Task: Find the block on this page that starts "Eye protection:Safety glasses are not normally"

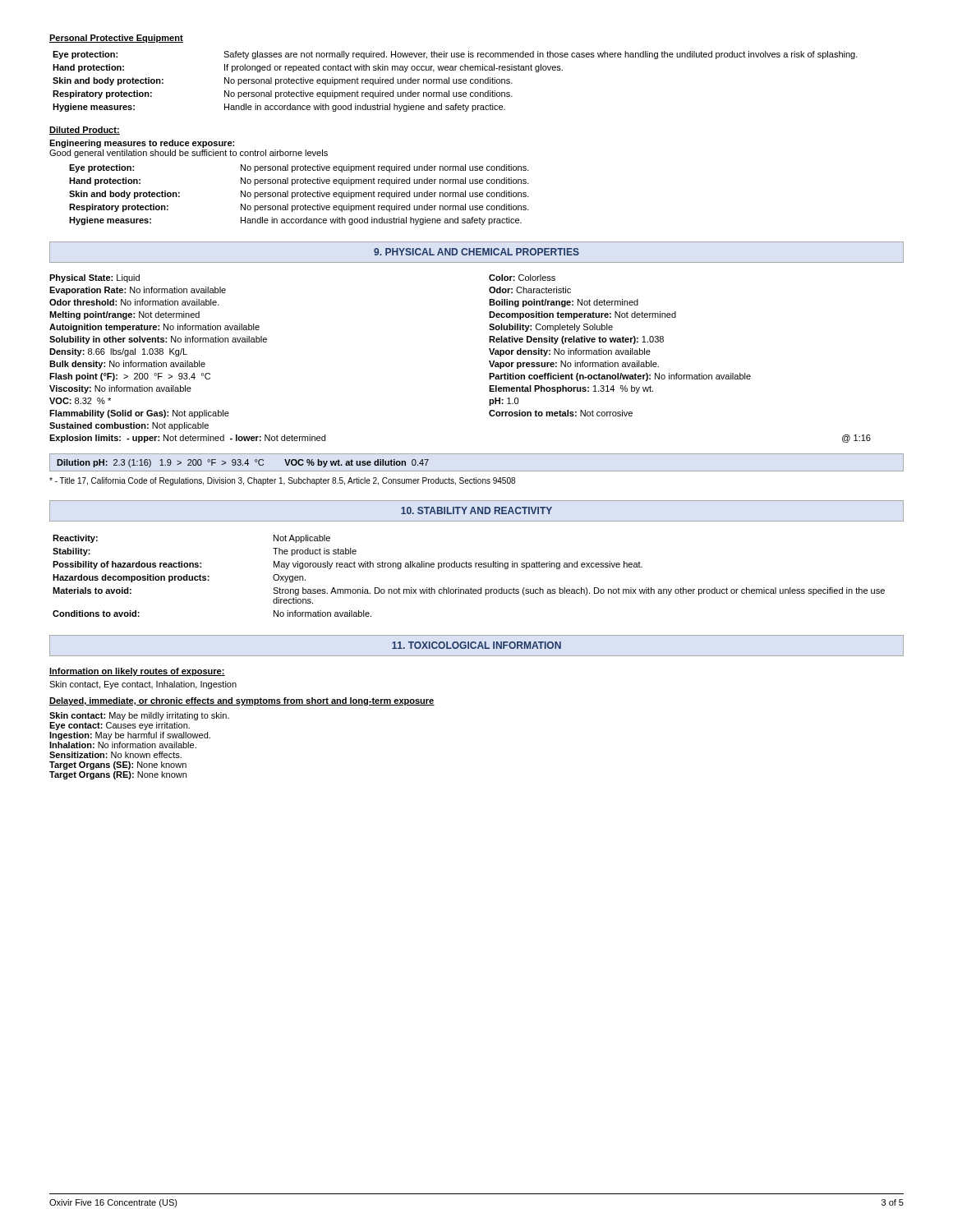Action: point(476,81)
